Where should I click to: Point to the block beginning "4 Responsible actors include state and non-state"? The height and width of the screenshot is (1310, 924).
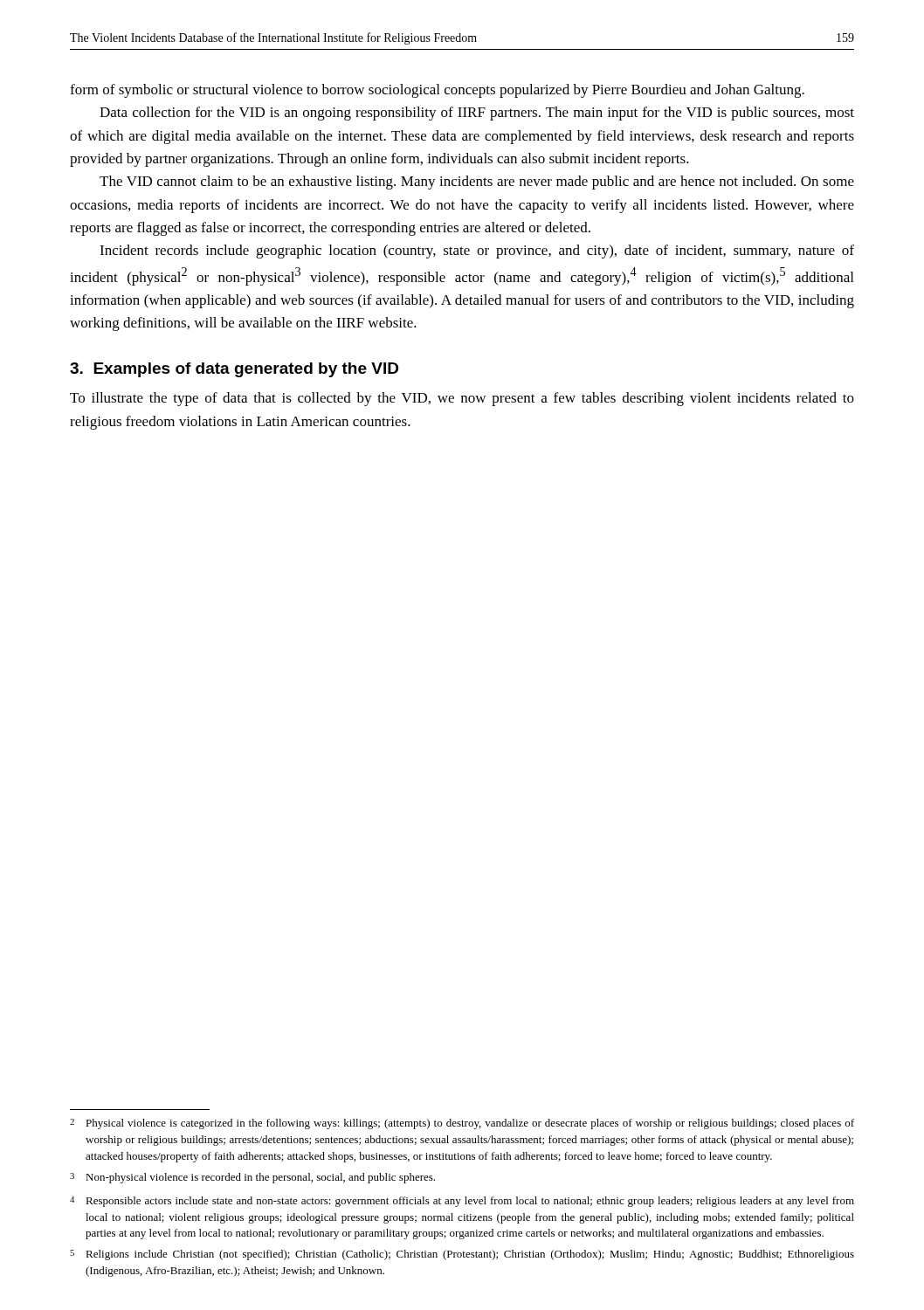(462, 1217)
